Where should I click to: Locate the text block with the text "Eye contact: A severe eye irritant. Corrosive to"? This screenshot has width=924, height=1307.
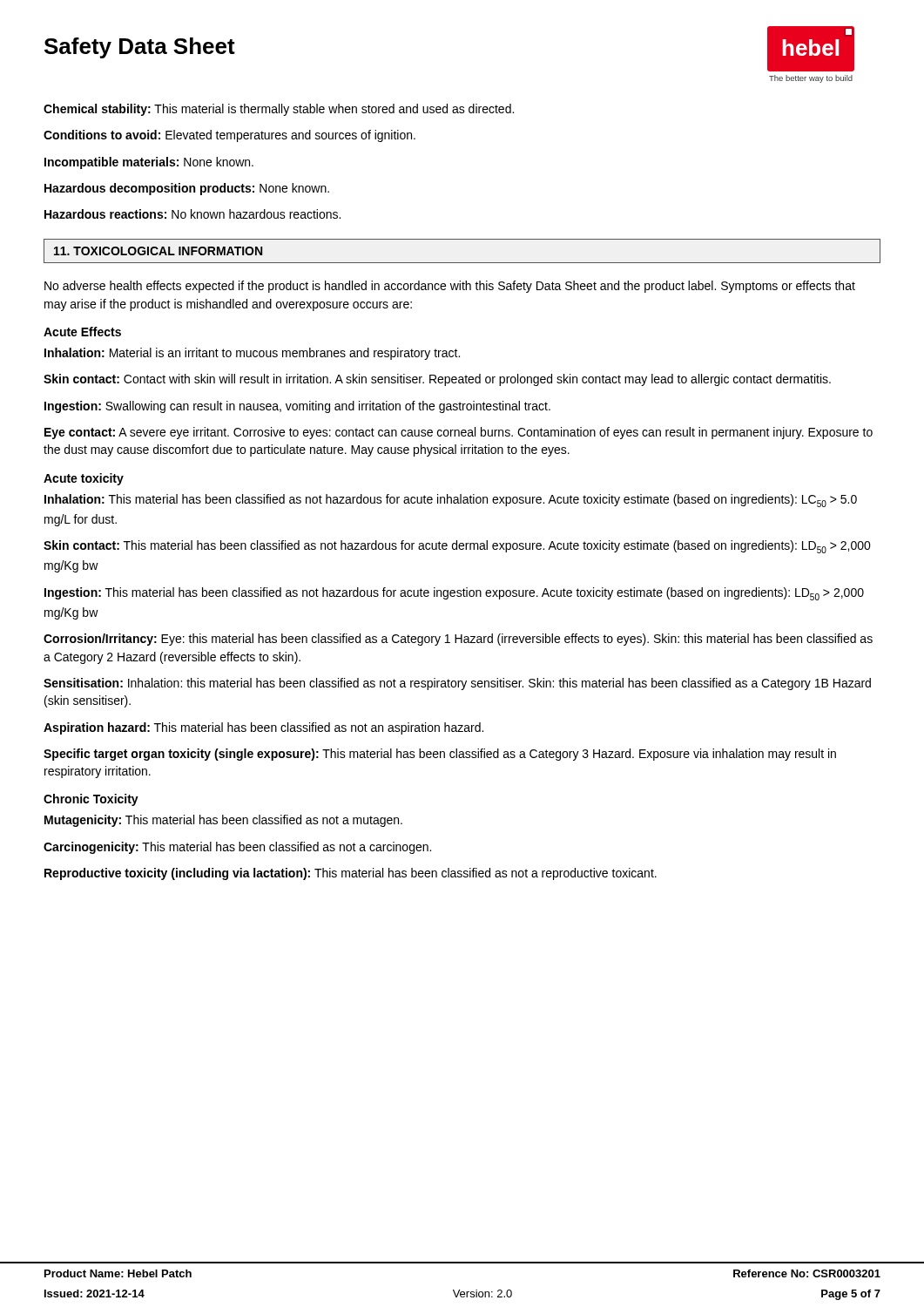(458, 441)
